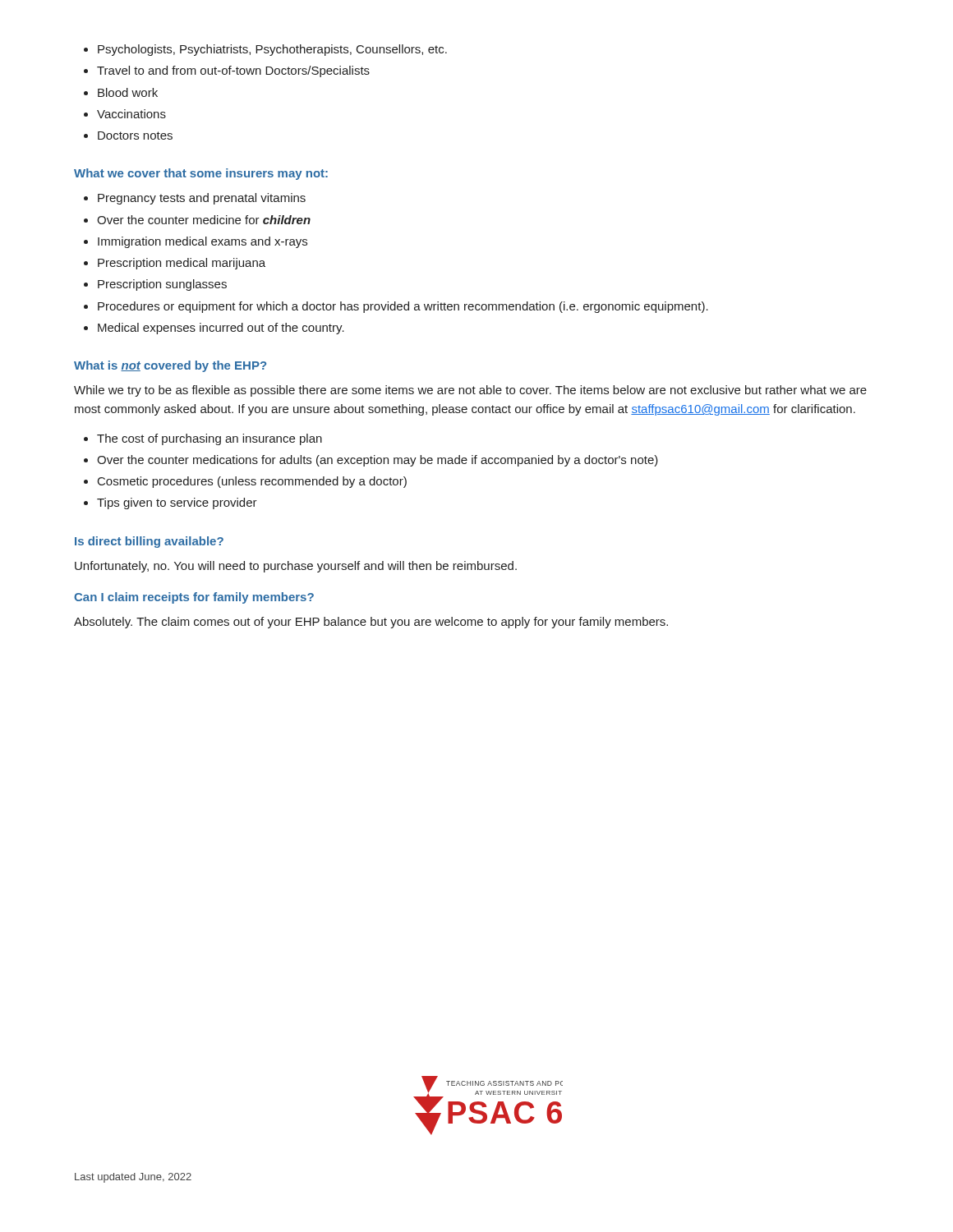Click on the passage starting "What we cover that some"

coord(201,173)
